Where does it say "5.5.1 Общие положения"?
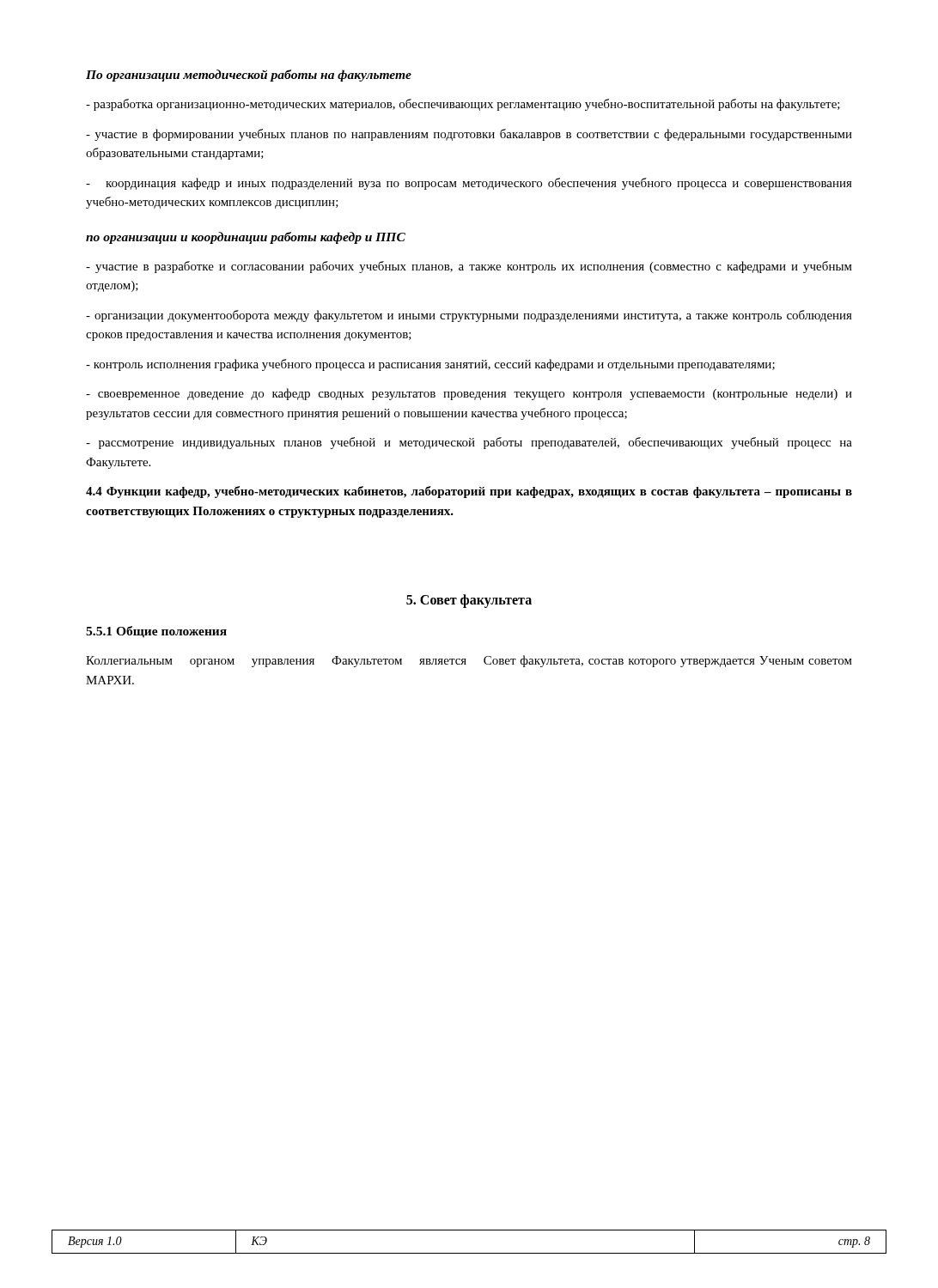938x1288 pixels. click(x=156, y=631)
